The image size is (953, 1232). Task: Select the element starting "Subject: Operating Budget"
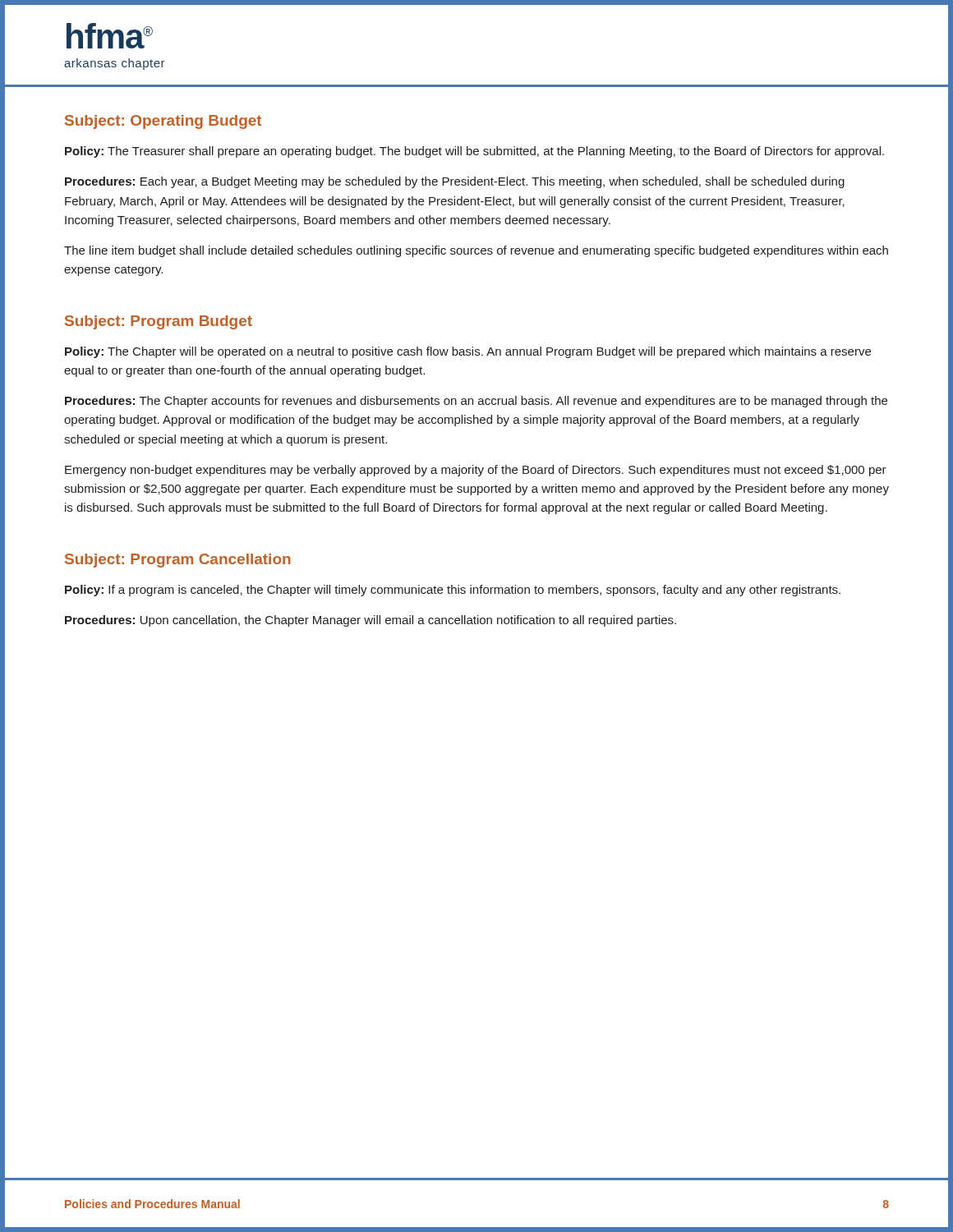tap(163, 120)
